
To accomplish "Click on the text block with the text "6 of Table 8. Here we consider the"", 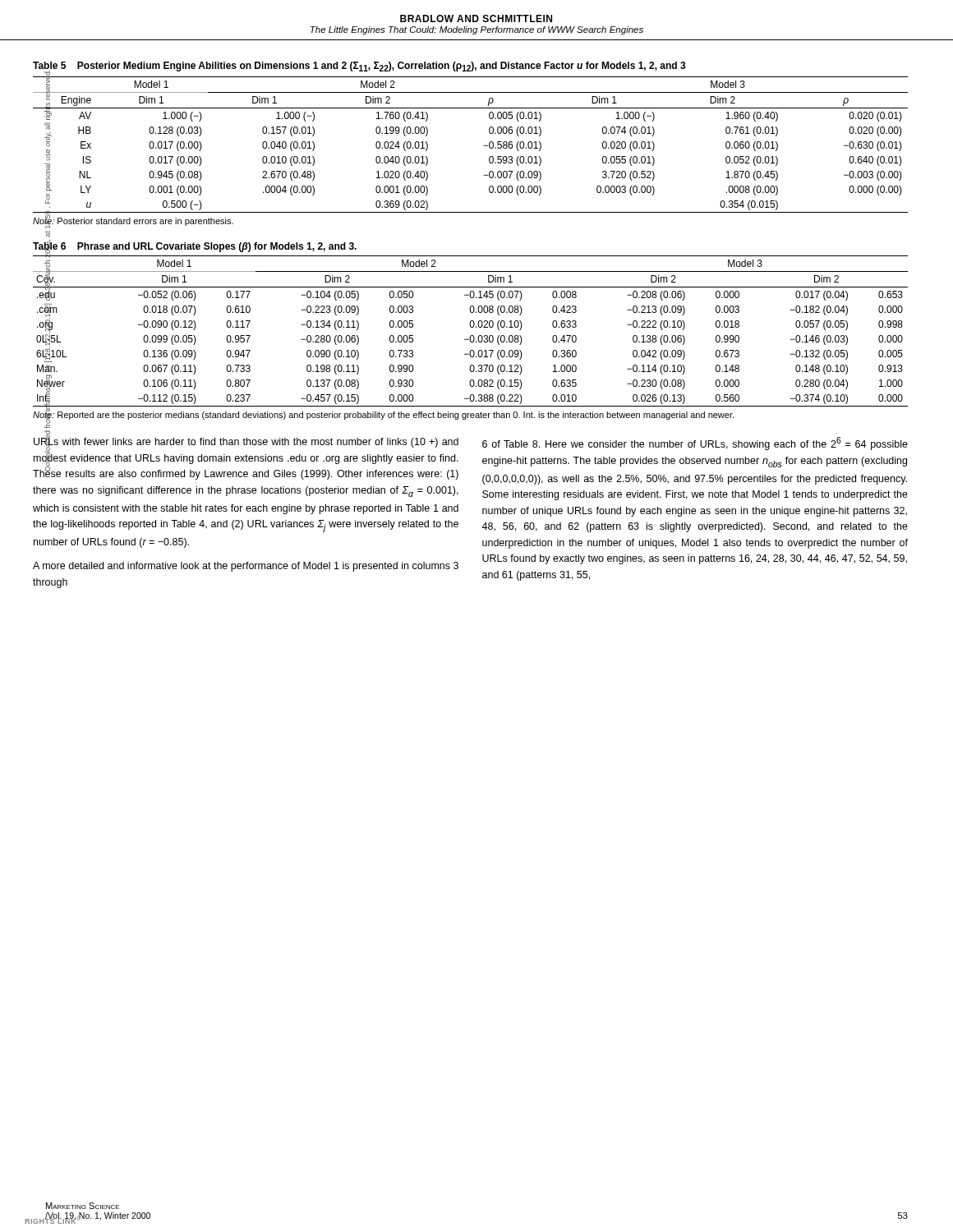I will [695, 509].
